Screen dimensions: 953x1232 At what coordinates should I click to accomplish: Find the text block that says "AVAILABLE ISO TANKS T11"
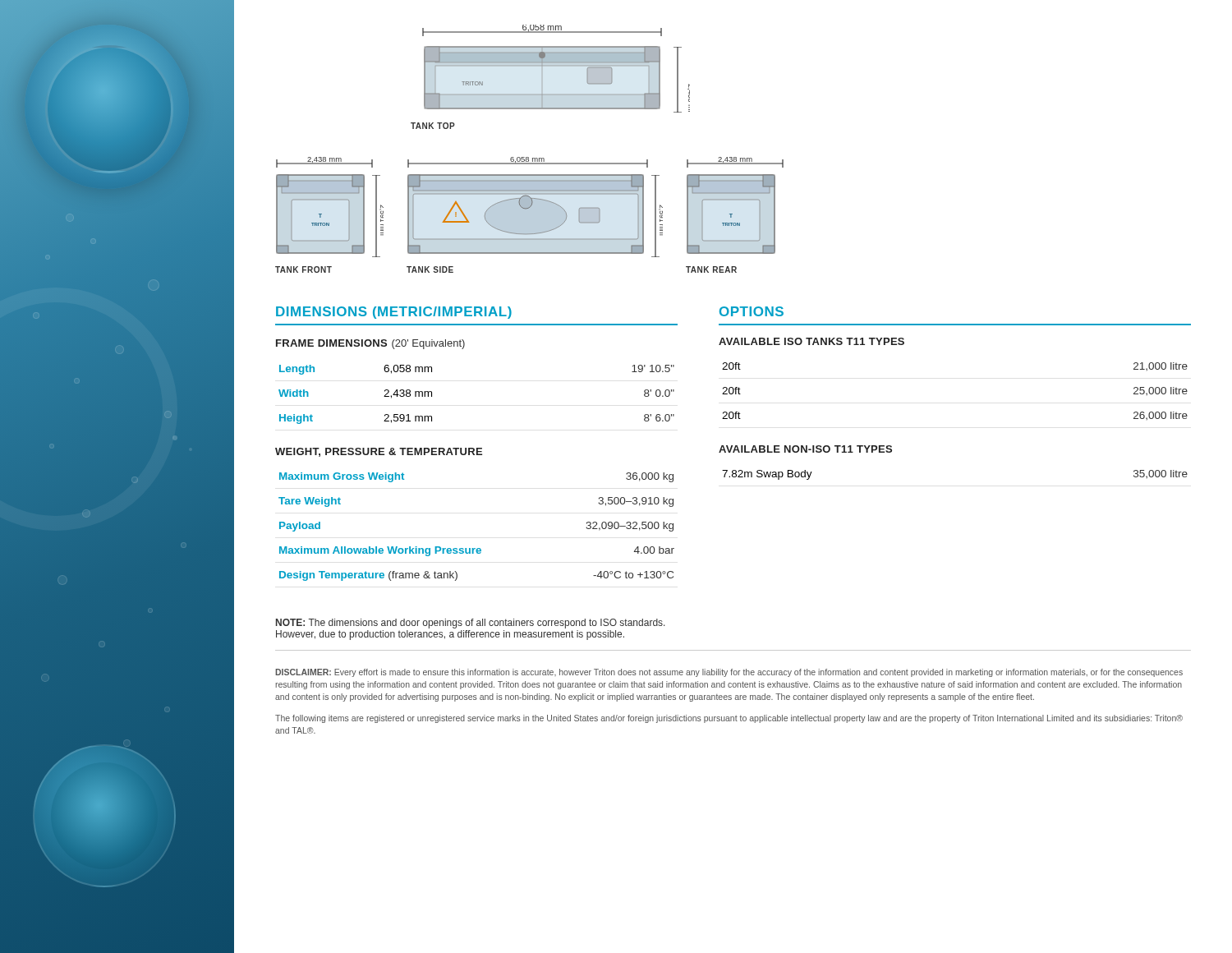[x=811, y=341]
